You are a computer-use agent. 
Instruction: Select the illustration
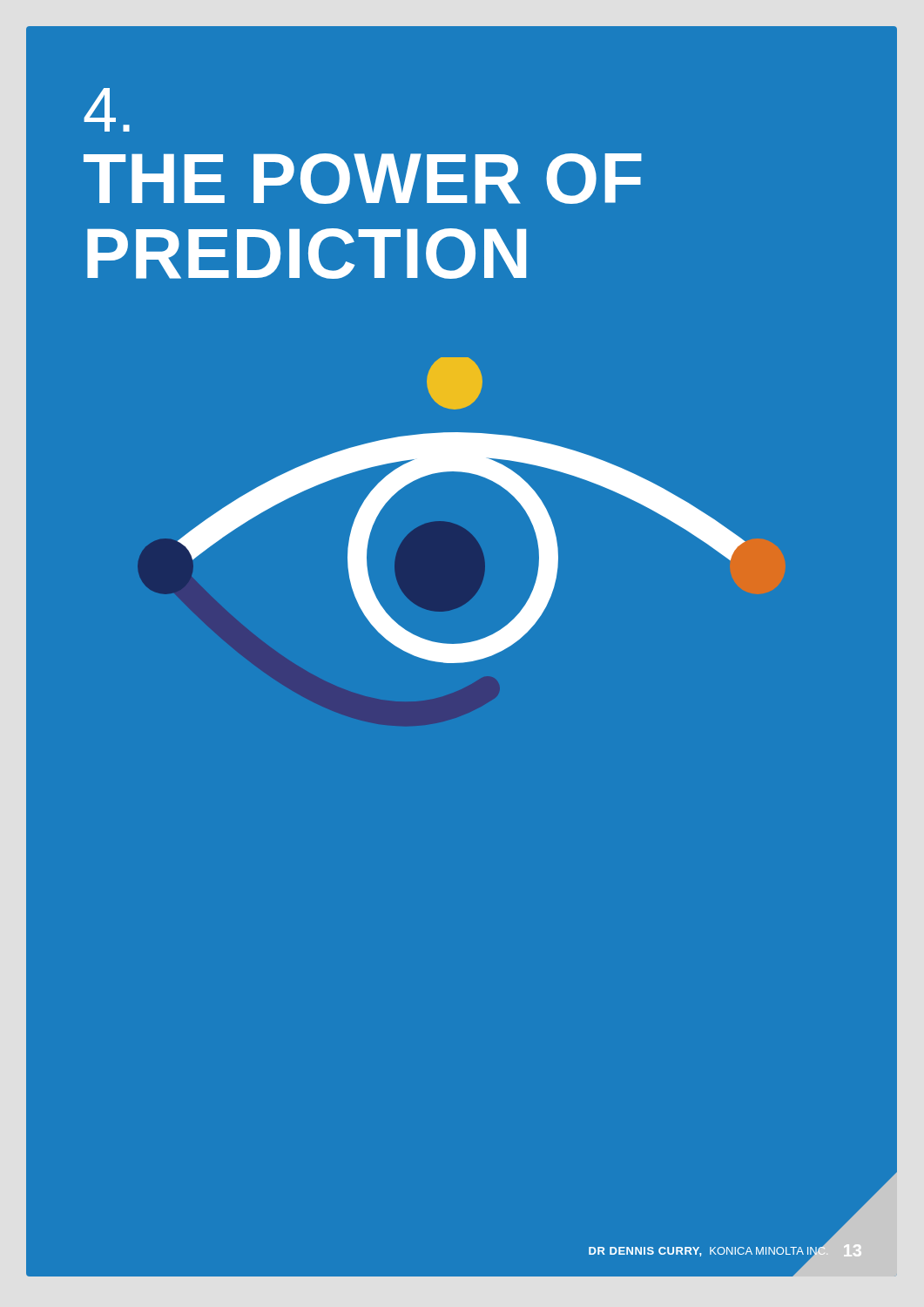(x=453, y=549)
